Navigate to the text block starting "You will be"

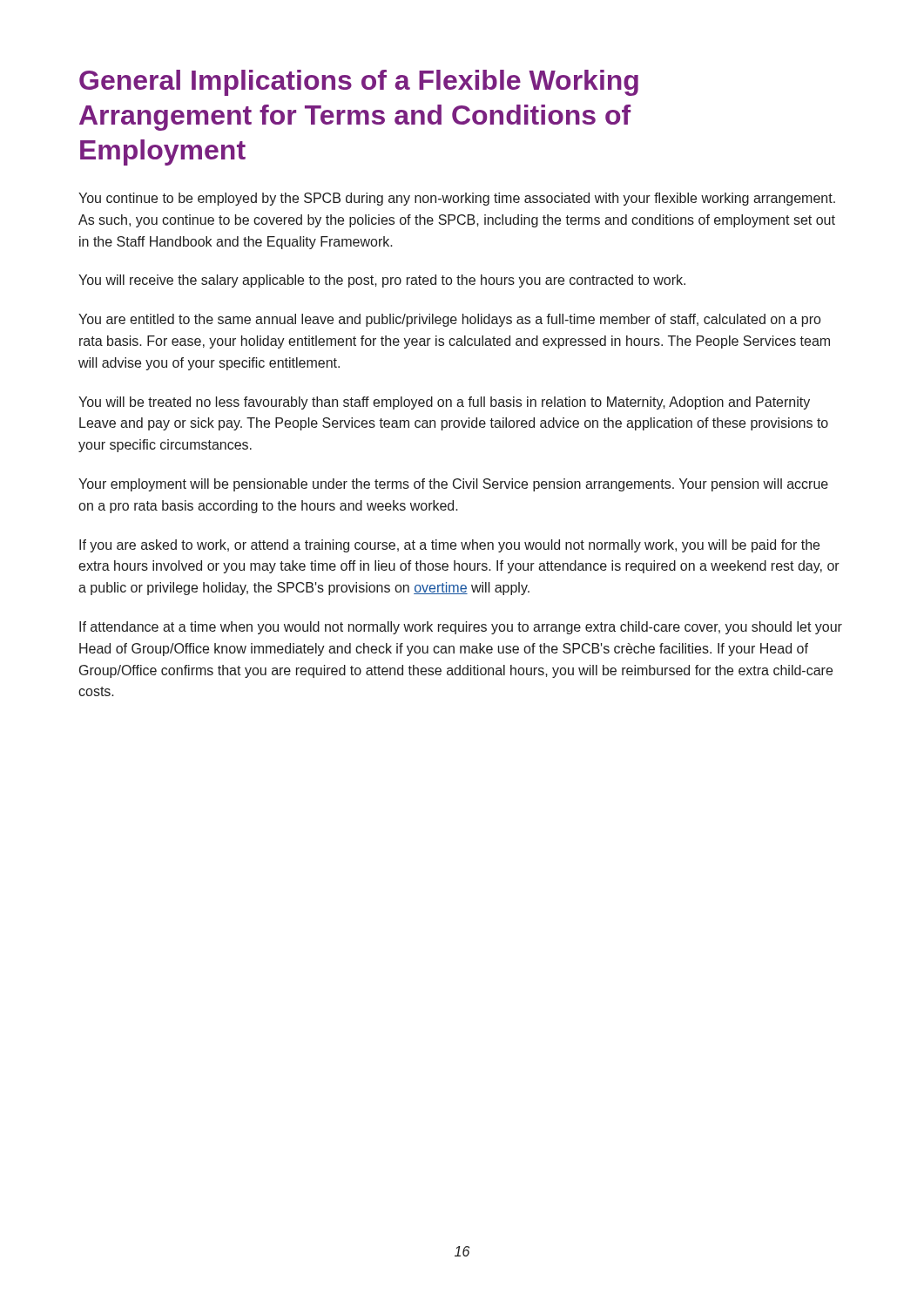pyautogui.click(x=453, y=423)
